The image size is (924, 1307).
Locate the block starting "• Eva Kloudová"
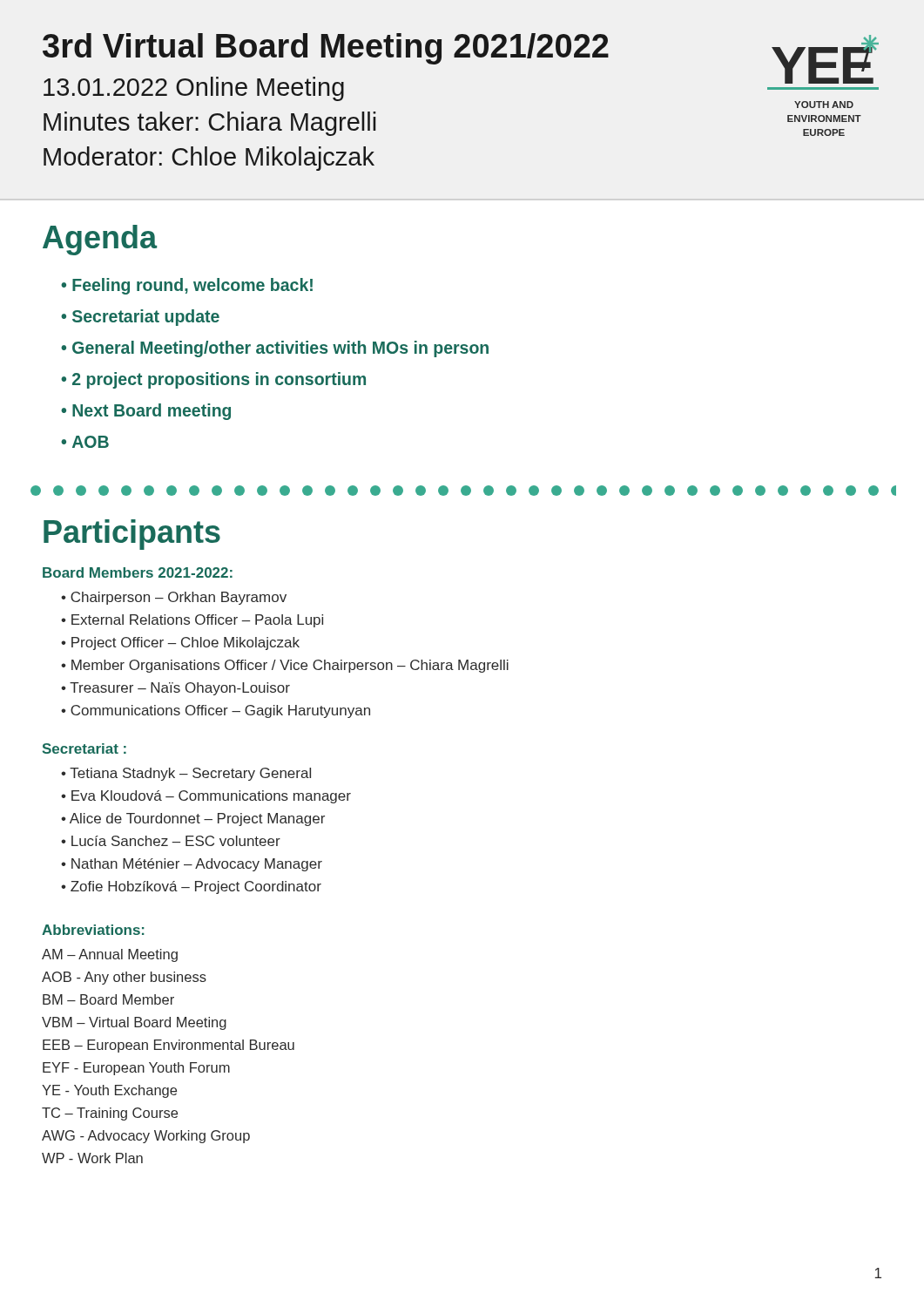206,796
